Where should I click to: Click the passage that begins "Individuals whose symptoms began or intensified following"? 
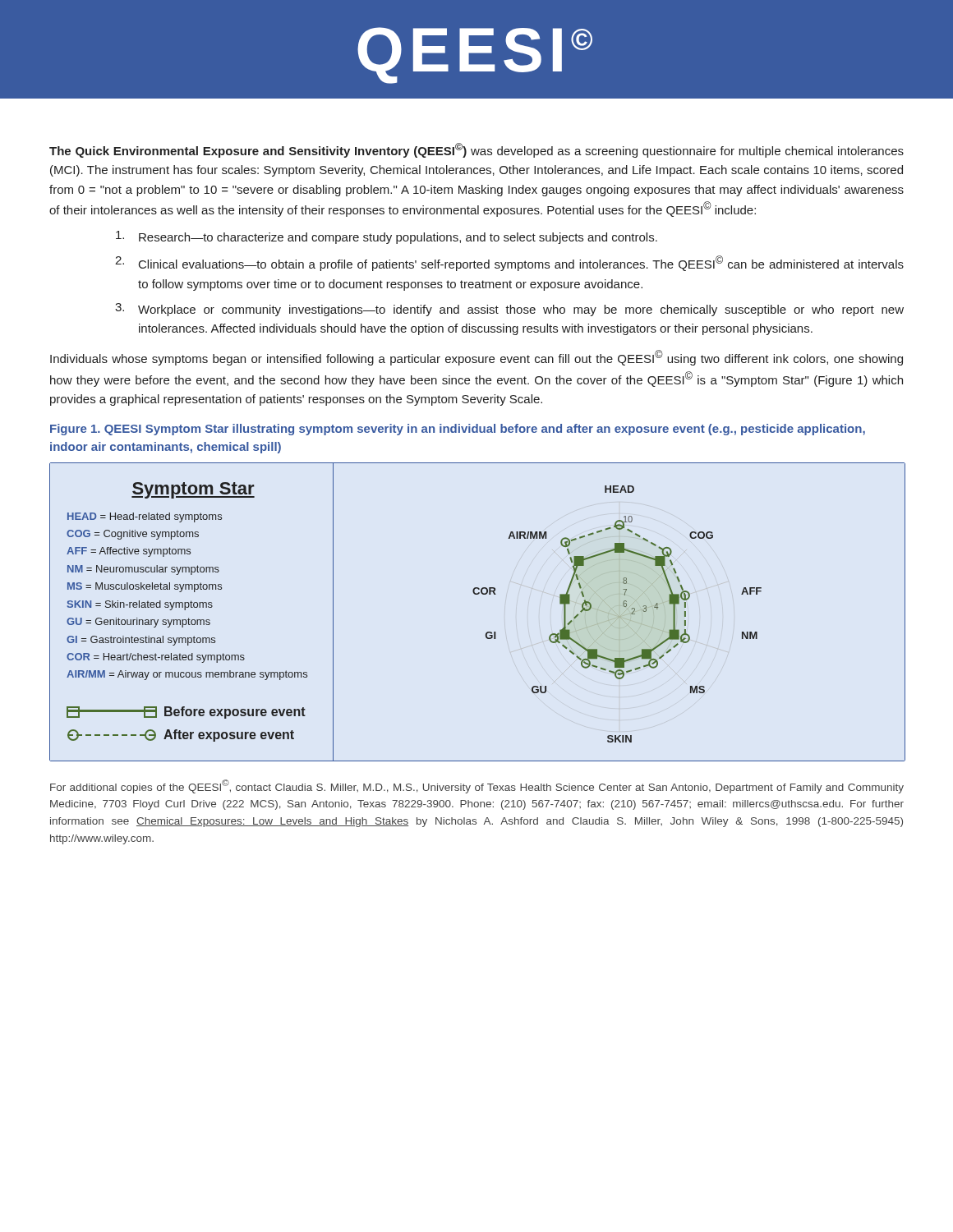click(476, 377)
